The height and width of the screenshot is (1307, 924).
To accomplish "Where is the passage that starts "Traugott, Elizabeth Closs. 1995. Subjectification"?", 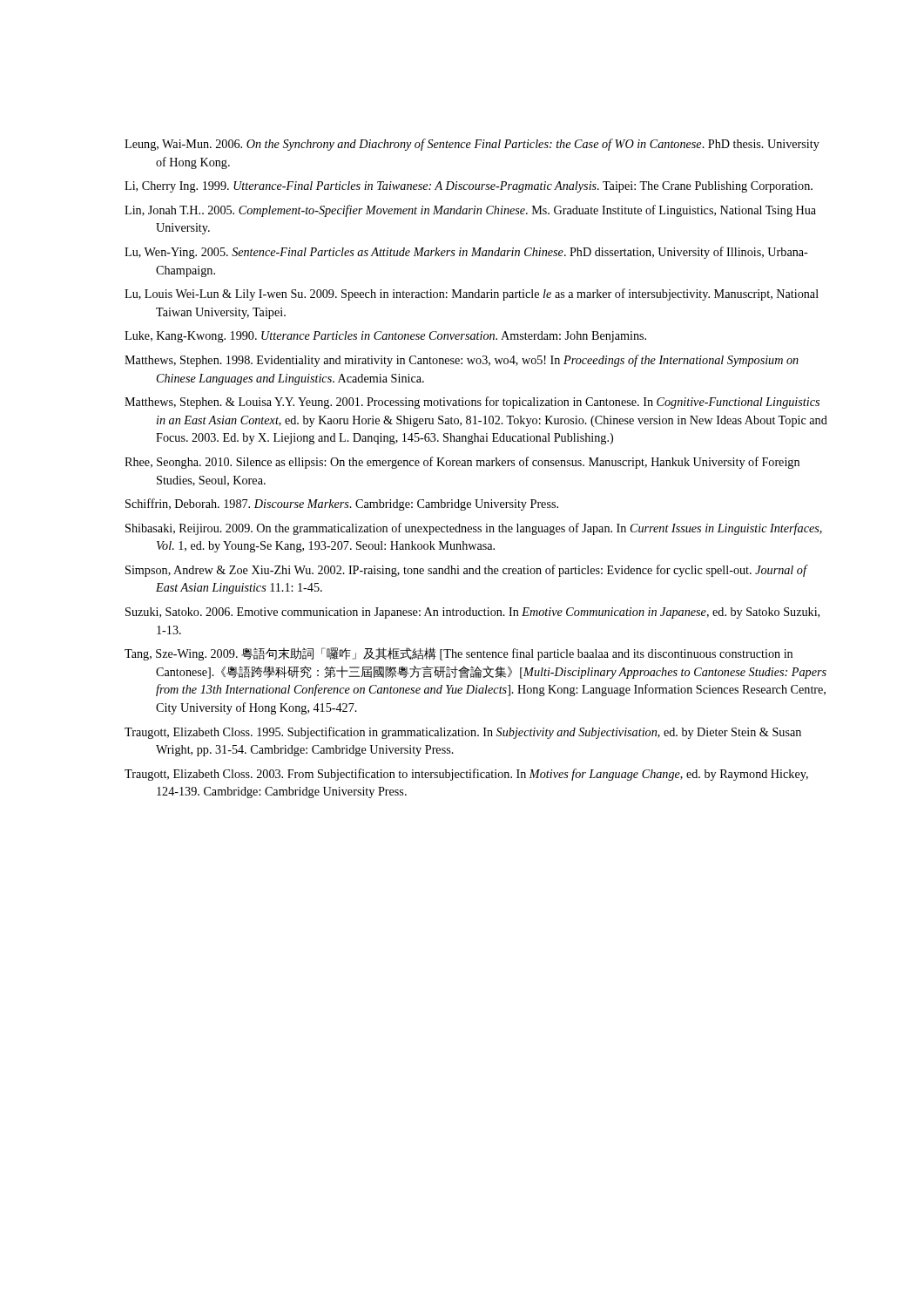I will click(x=463, y=741).
